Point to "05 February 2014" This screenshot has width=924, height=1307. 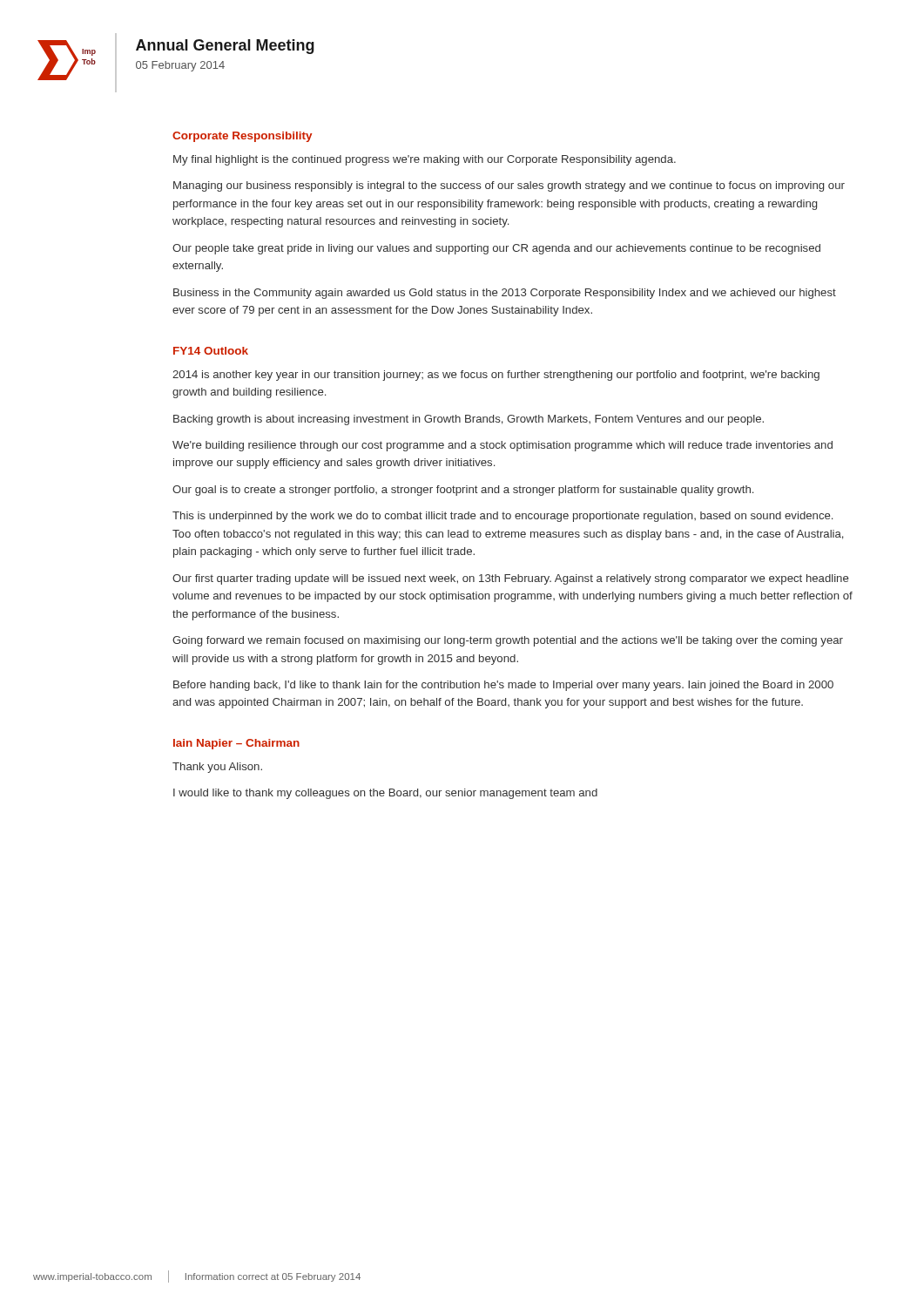(180, 65)
